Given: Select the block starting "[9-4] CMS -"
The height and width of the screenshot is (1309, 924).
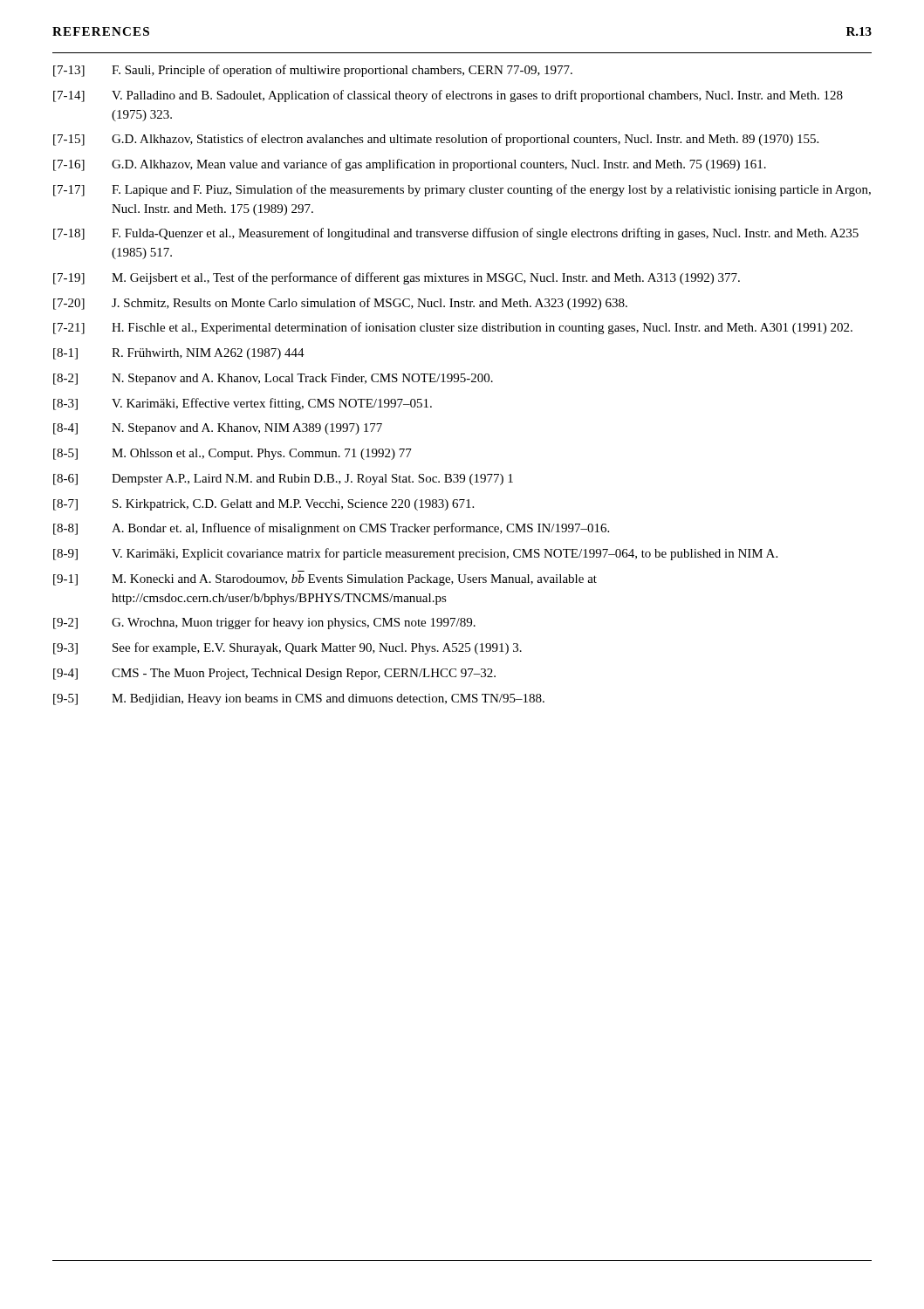Looking at the screenshot, I should pos(462,673).
